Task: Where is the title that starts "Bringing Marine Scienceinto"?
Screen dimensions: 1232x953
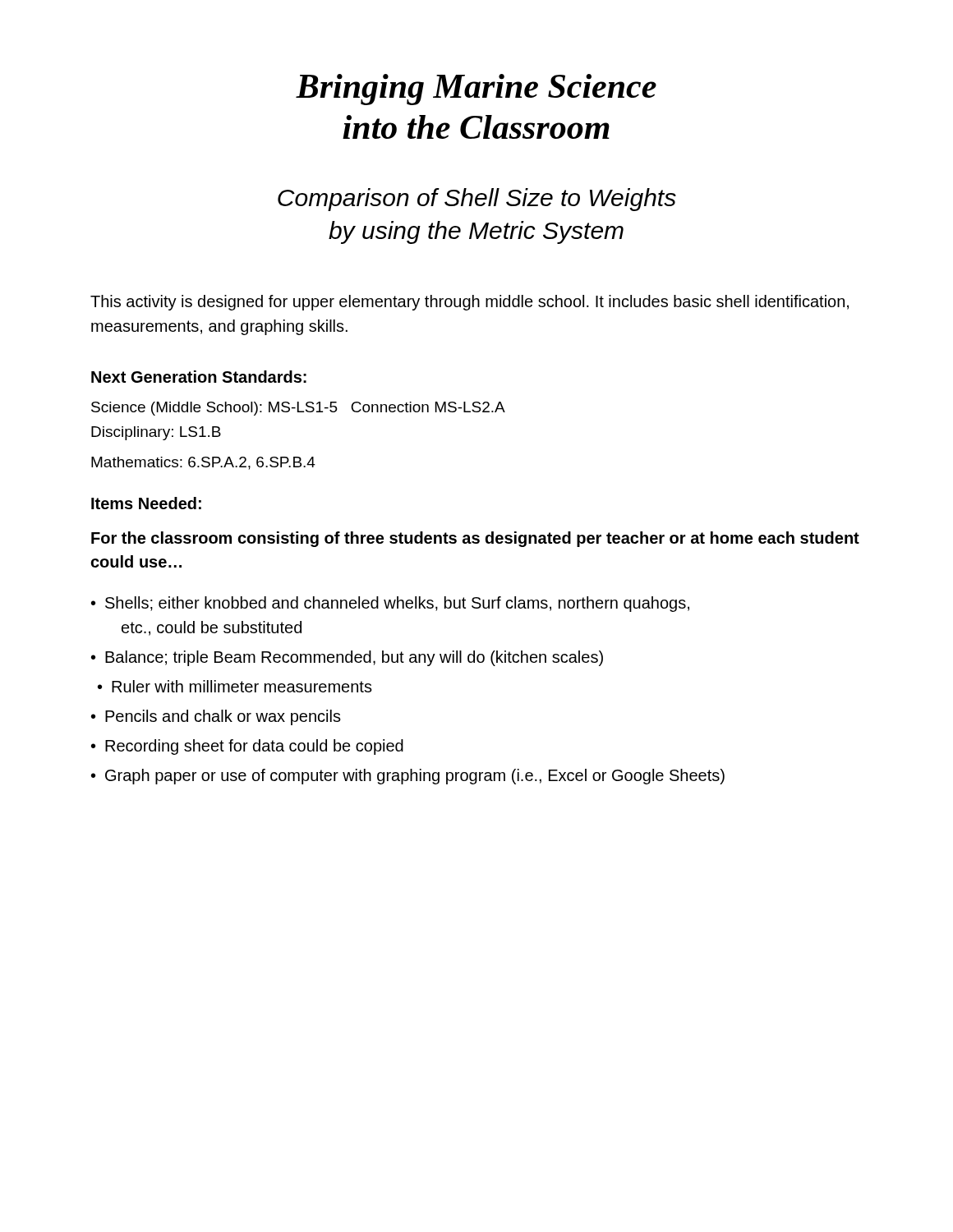Action: coord(476,90)
